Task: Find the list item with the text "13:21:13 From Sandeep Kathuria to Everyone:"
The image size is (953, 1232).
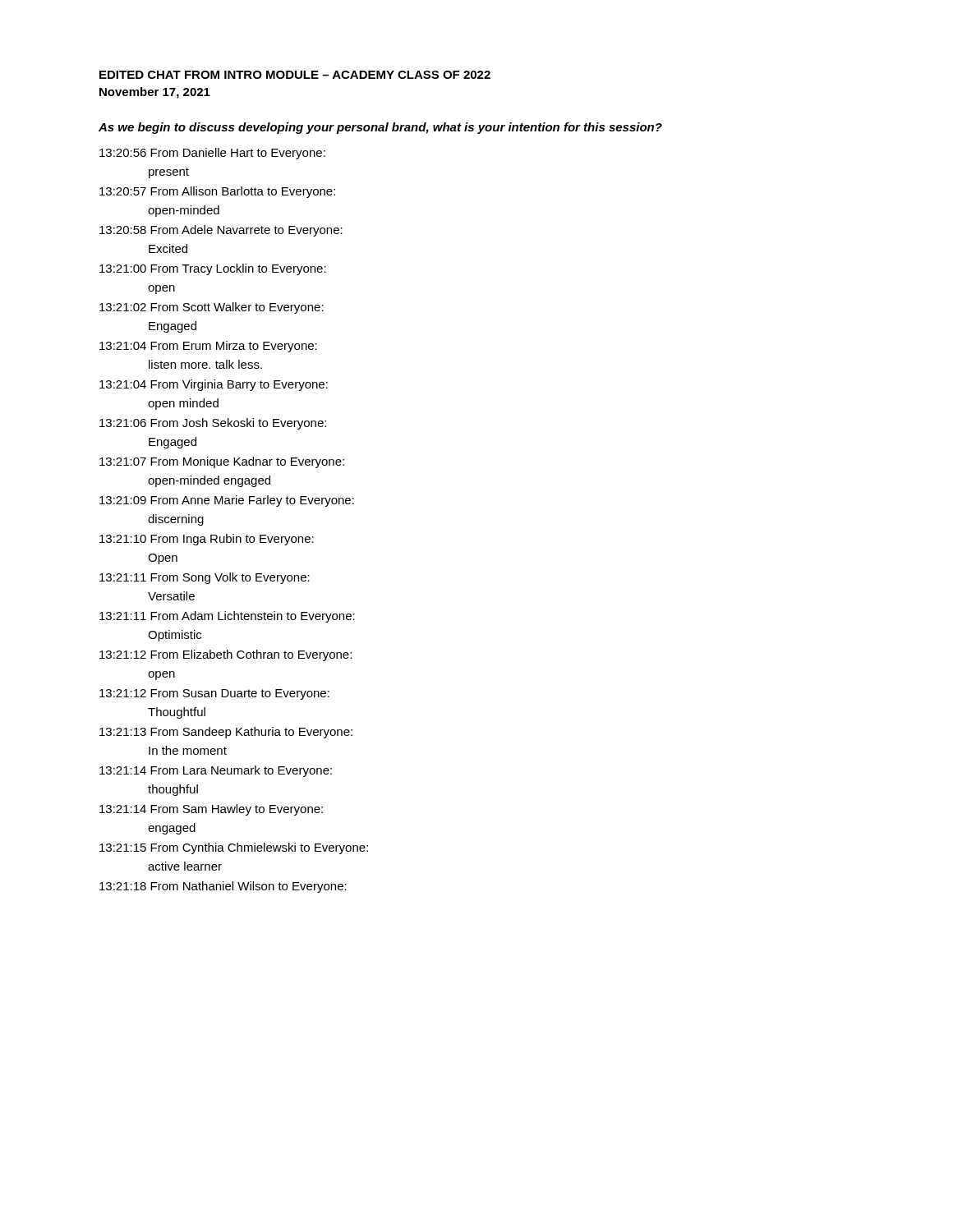Action: click(226, 741)
